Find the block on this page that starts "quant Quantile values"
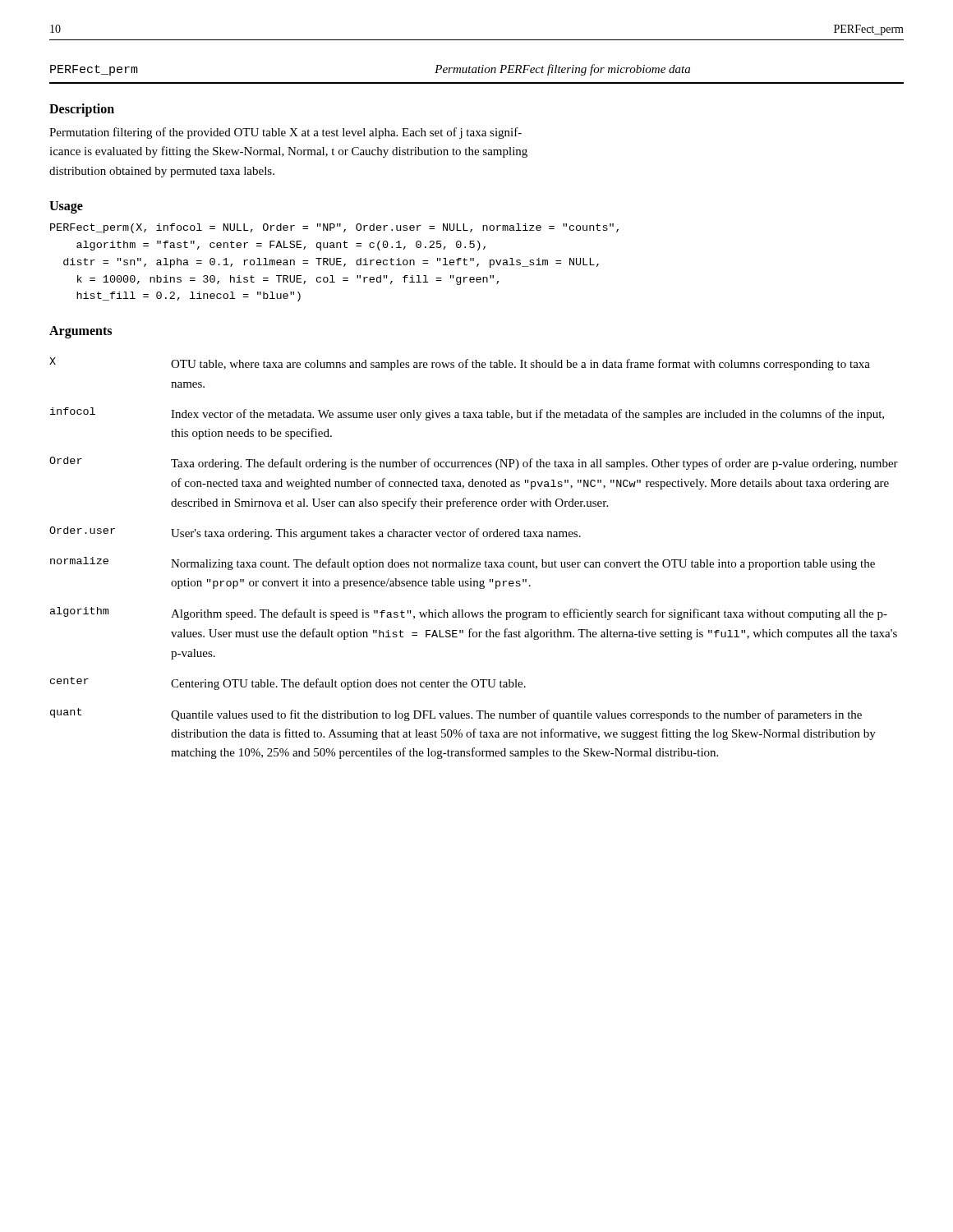This screenshot has height=1232, width=953. pos(476,734)
